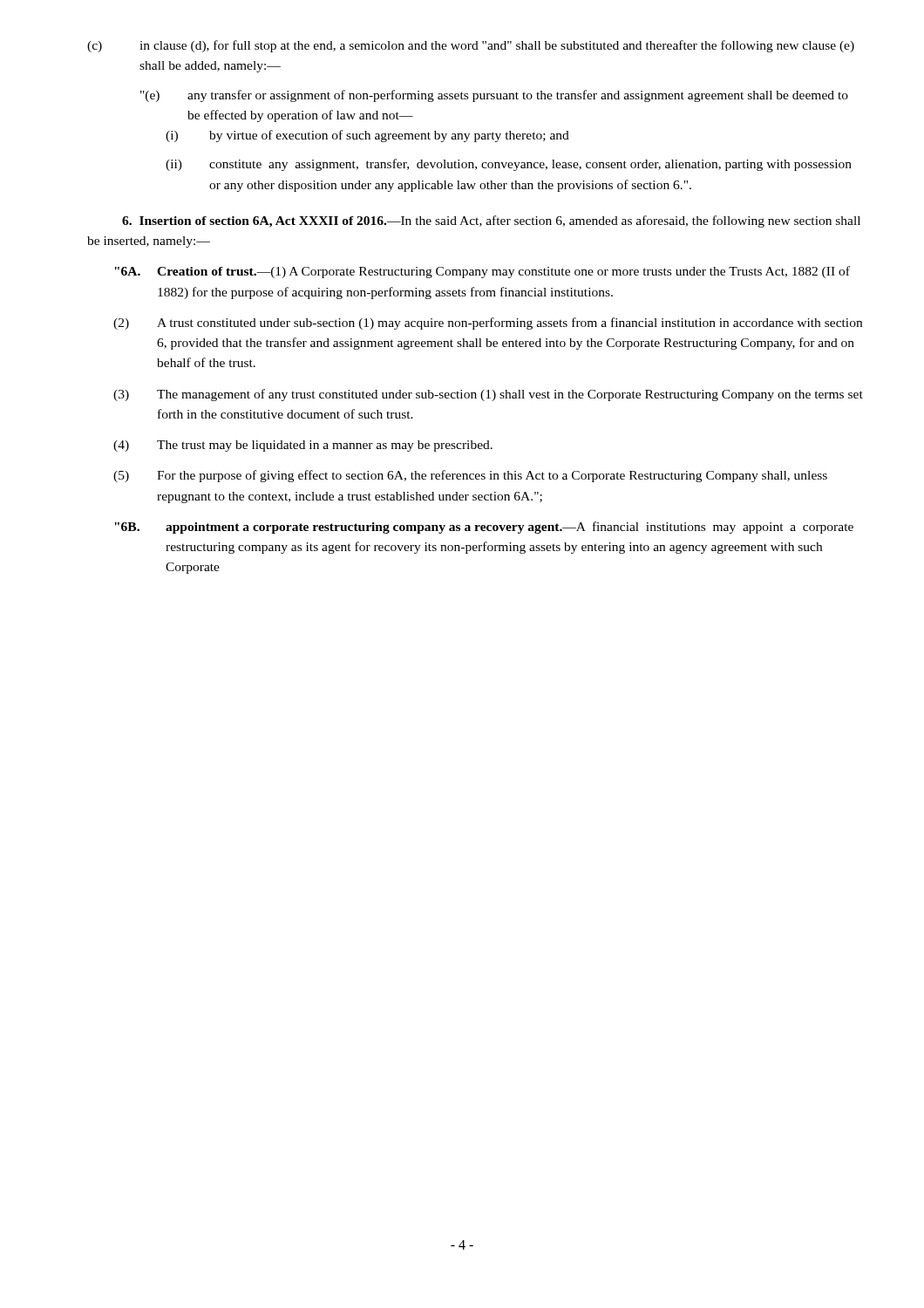The height and width of the screenshot is (1308, 924).
Task: Click on the text starting ""6A. Creation of trust.—(1) A Corporate Restructuring Company"
Action: pyautogui.click(x=488, y=281)
